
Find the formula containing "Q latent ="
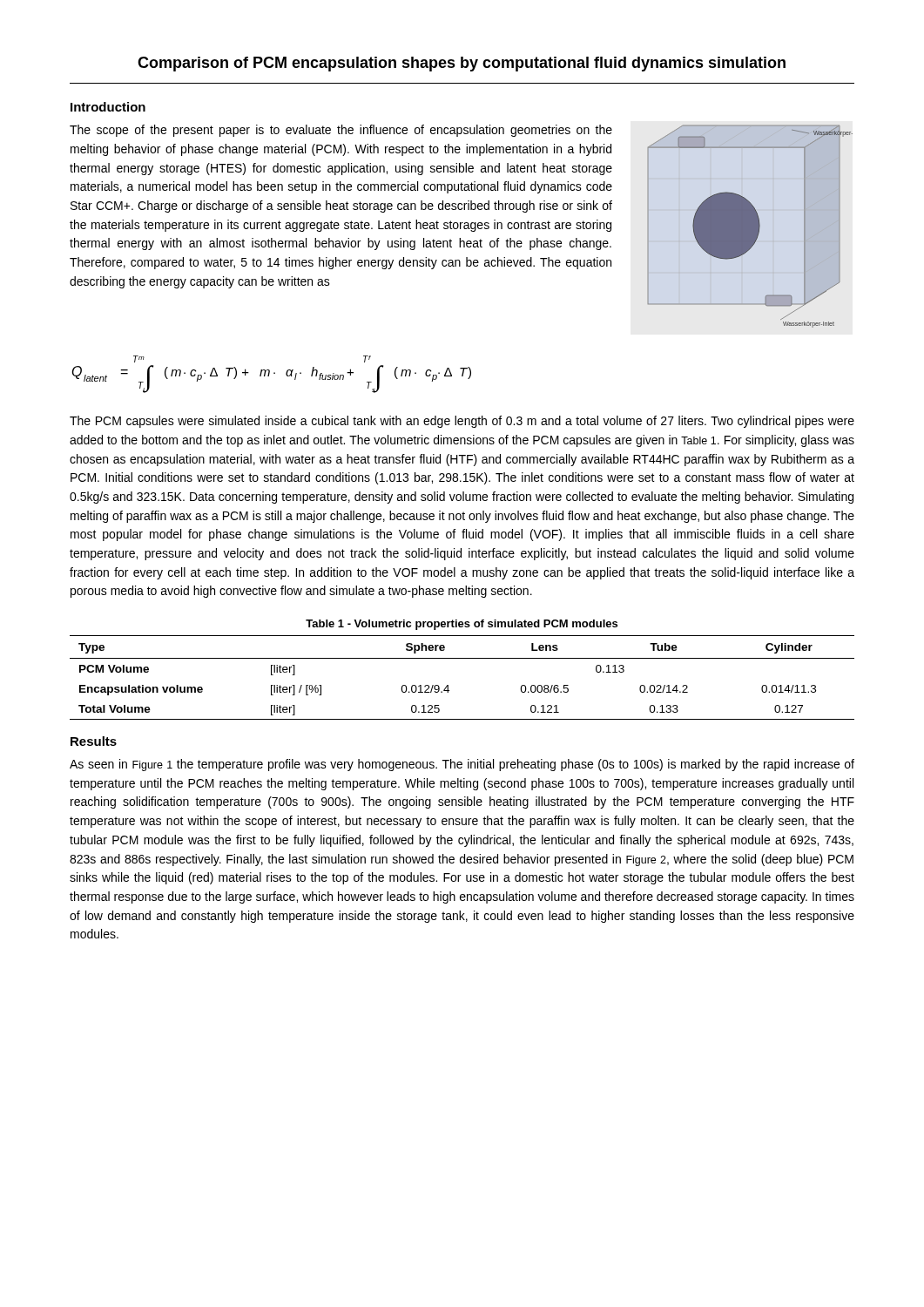coord(296,372)
